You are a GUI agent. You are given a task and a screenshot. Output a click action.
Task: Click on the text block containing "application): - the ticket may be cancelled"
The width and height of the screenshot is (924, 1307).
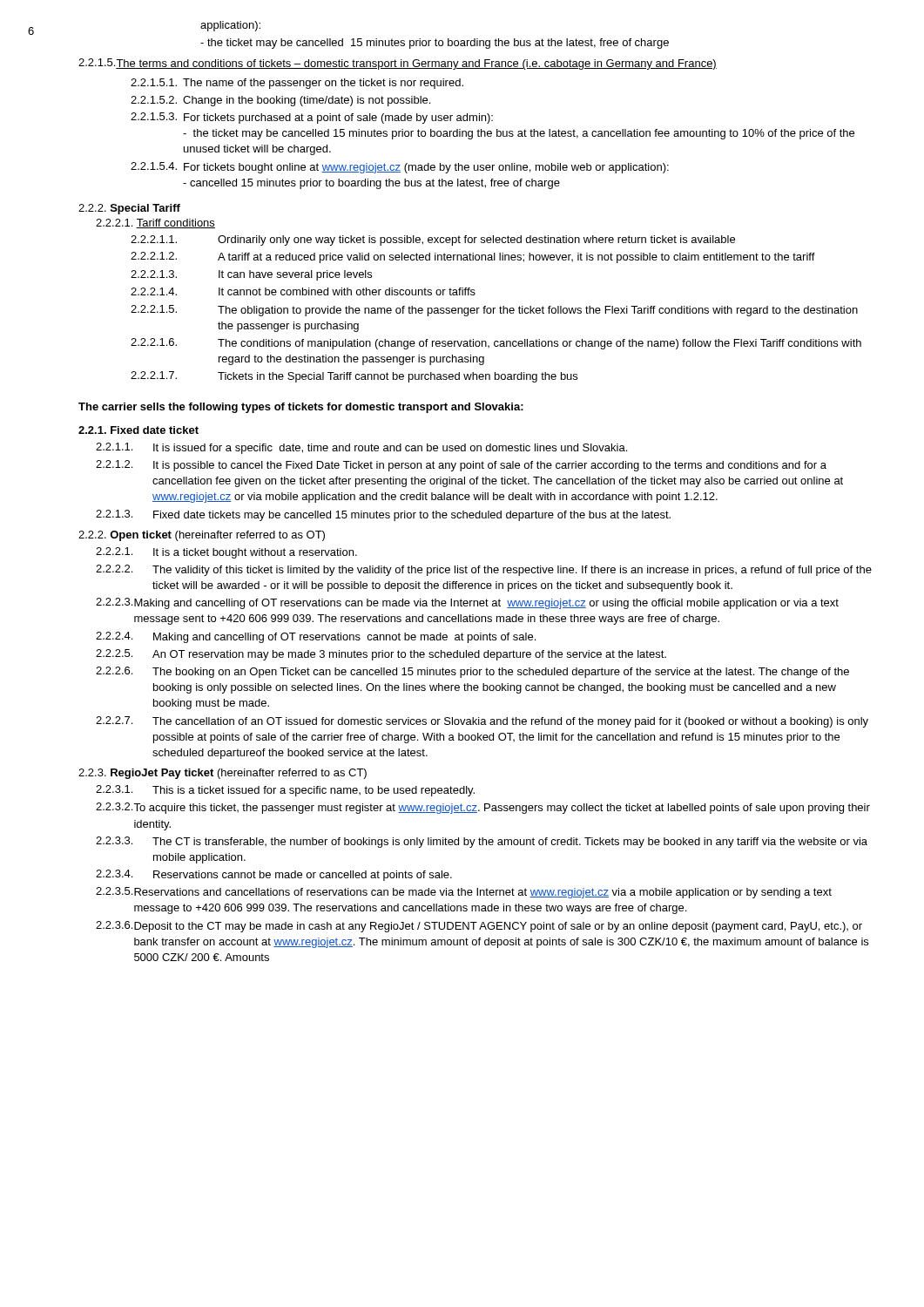[538, 34]
